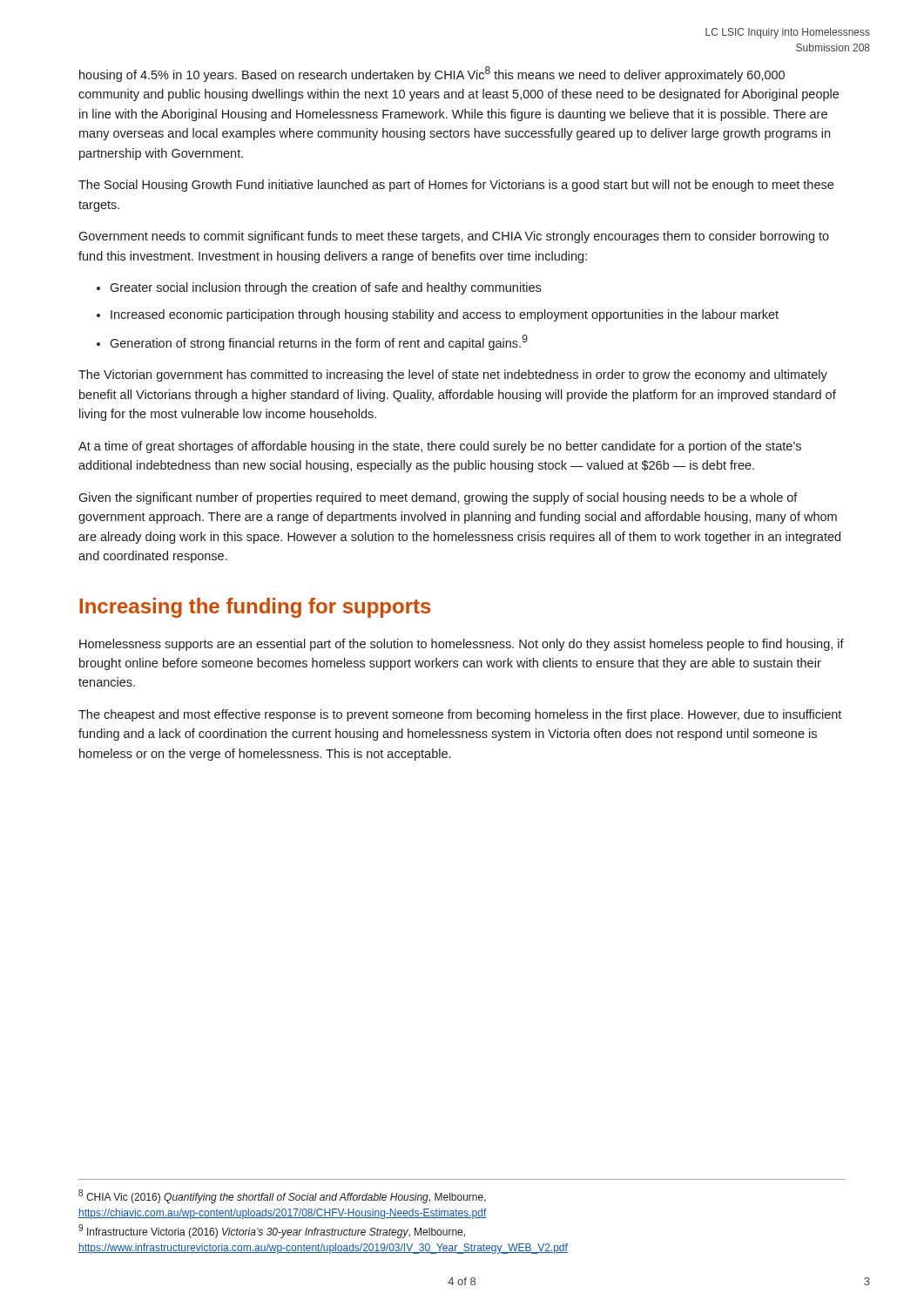Point to the text block starting "The Victorian government has committed"
924x1307 pixels.
coord(462,395)
